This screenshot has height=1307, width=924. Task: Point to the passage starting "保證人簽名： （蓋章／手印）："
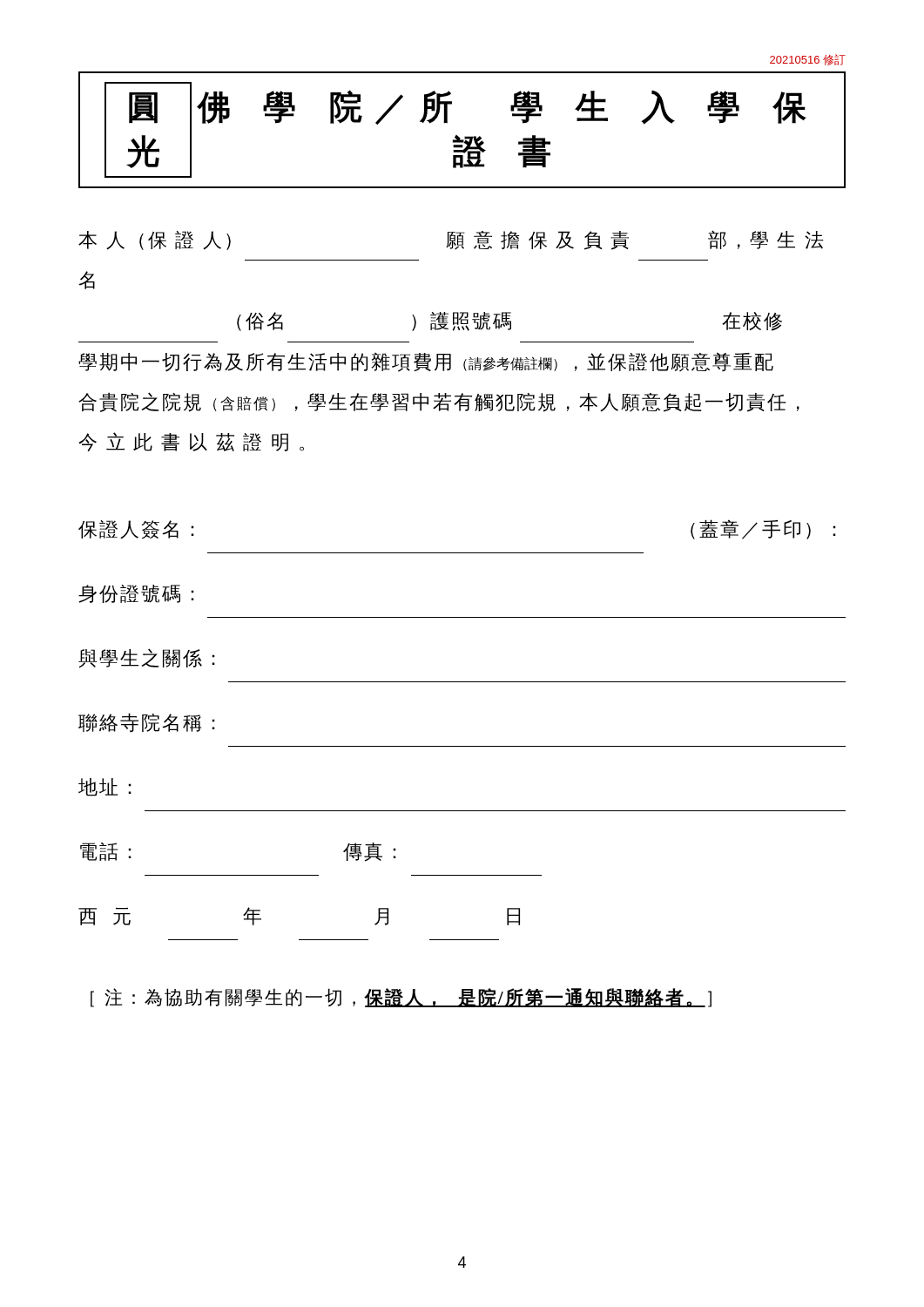[x=129, y=529]
